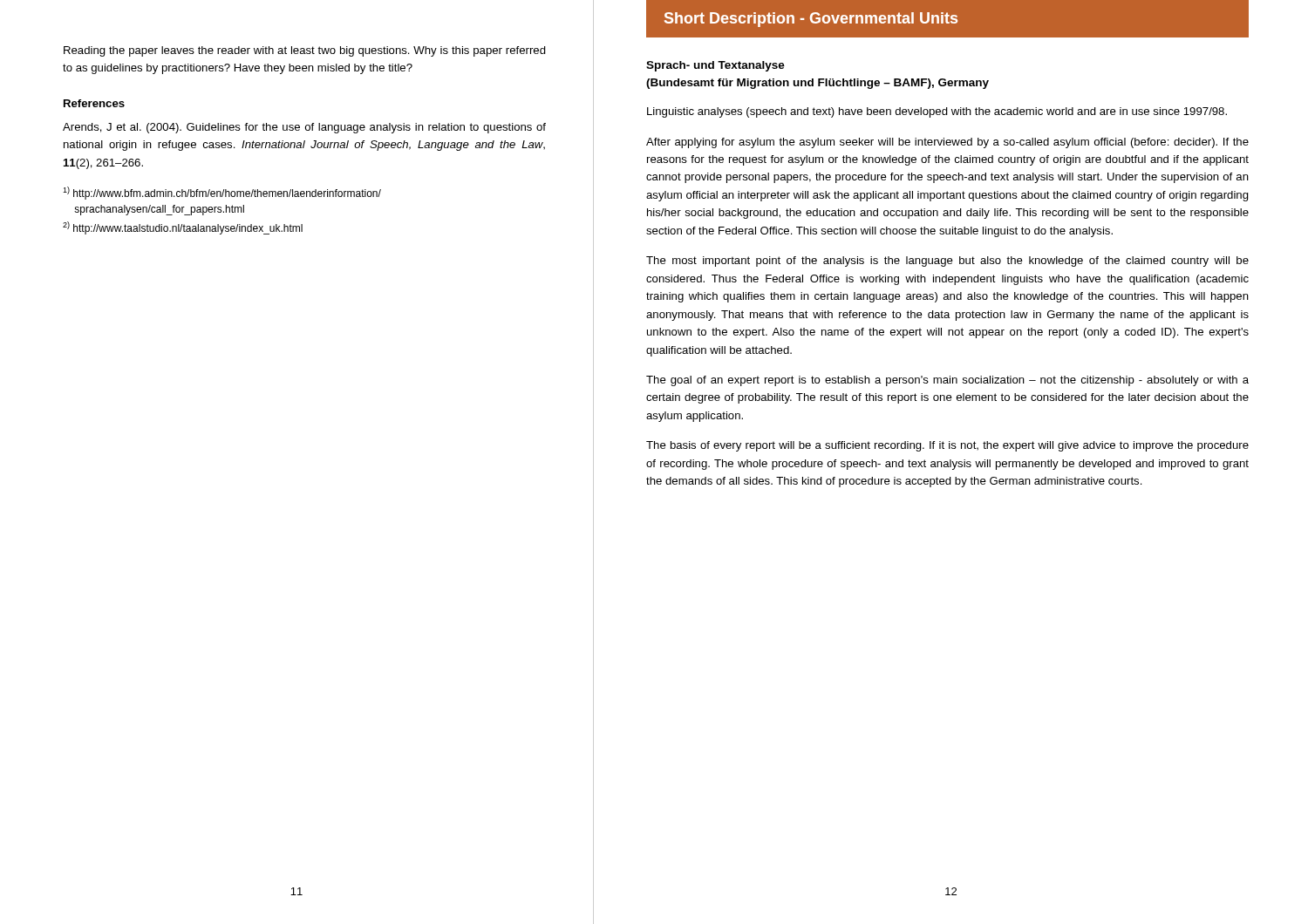Find the block on this page that starts "The basis of every report will"

click(x=947, y=464)
